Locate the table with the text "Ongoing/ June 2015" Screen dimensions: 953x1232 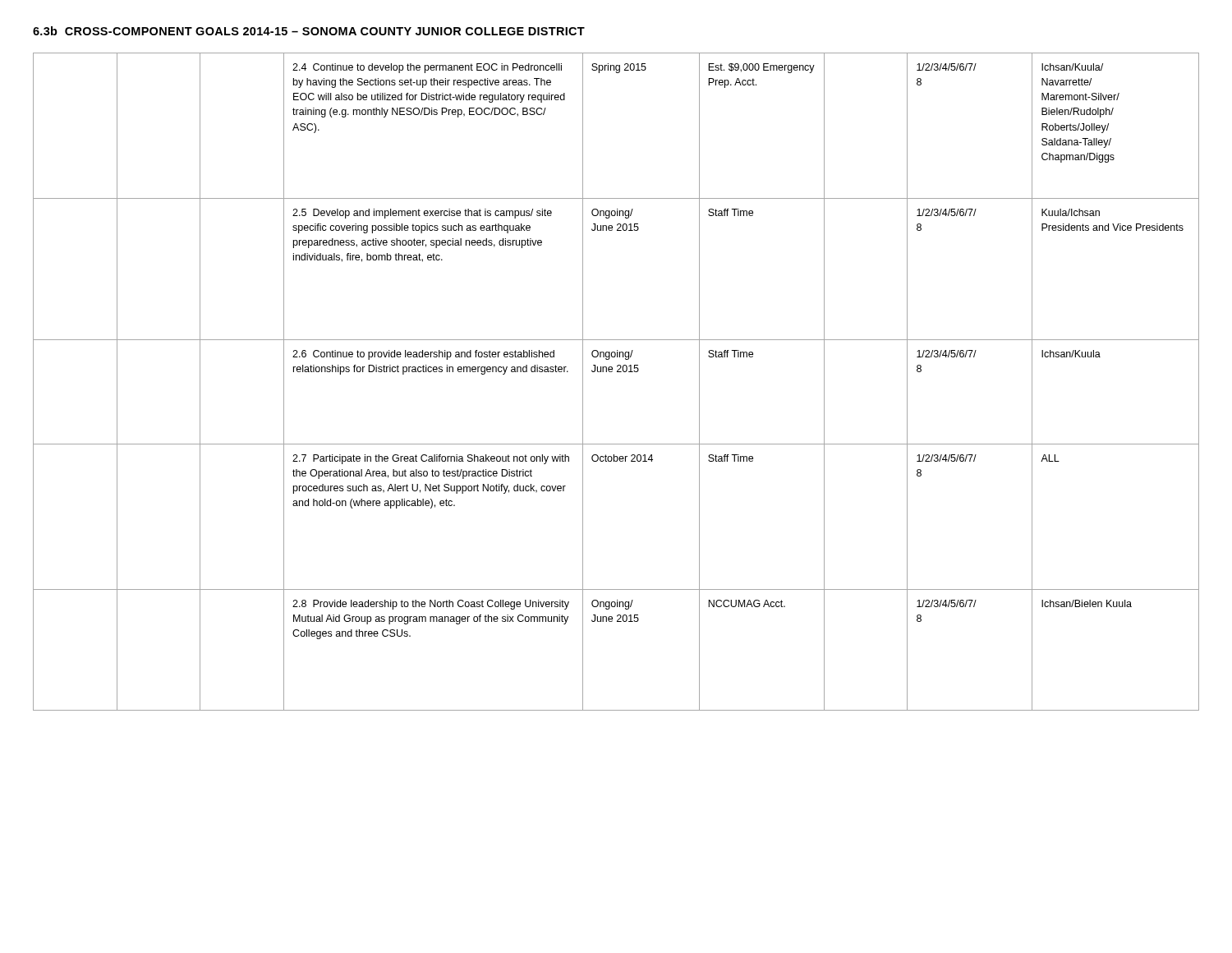coord(616,382)
